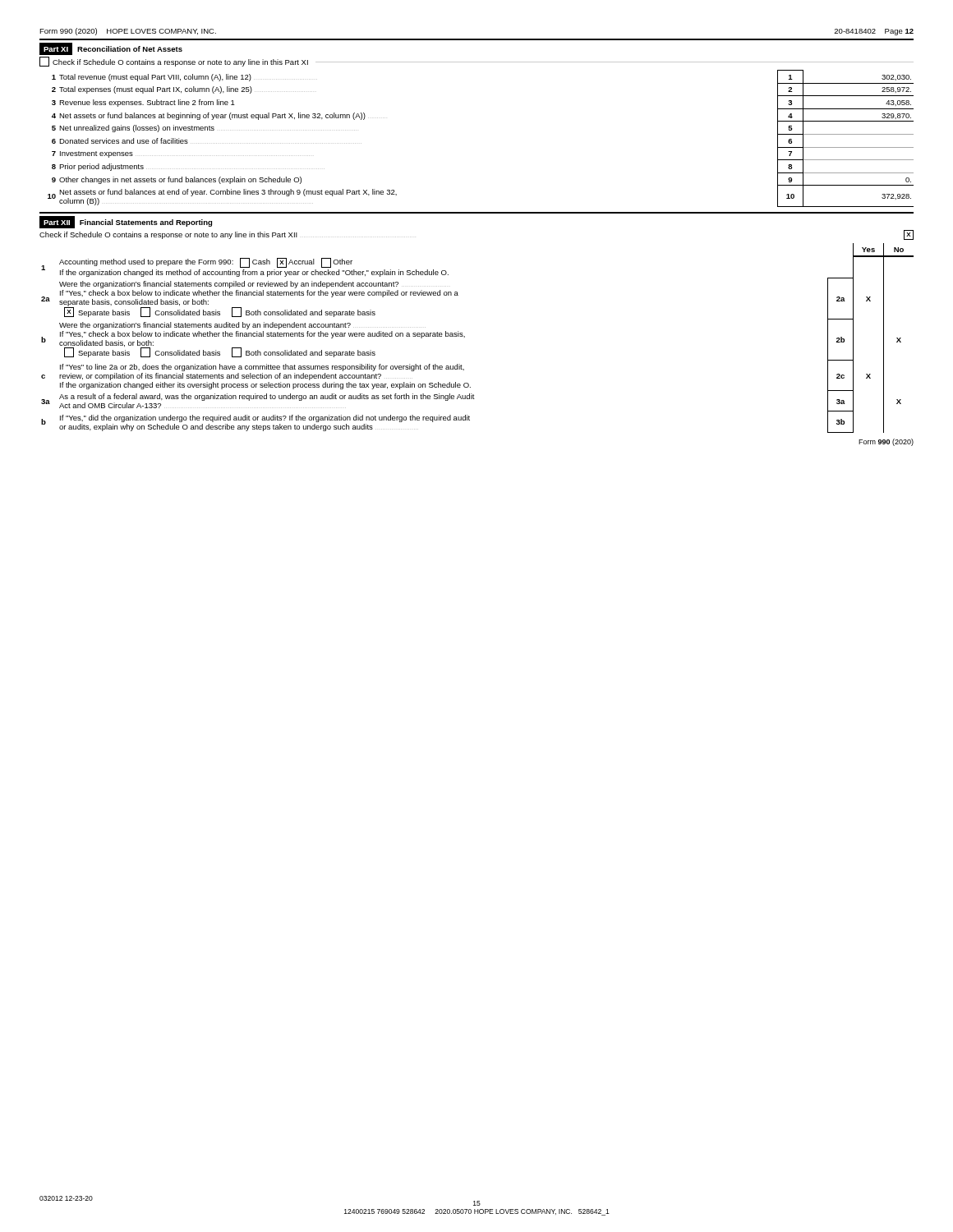Select the table that reads "Accounting method used to prepare"

coord(476,338)
